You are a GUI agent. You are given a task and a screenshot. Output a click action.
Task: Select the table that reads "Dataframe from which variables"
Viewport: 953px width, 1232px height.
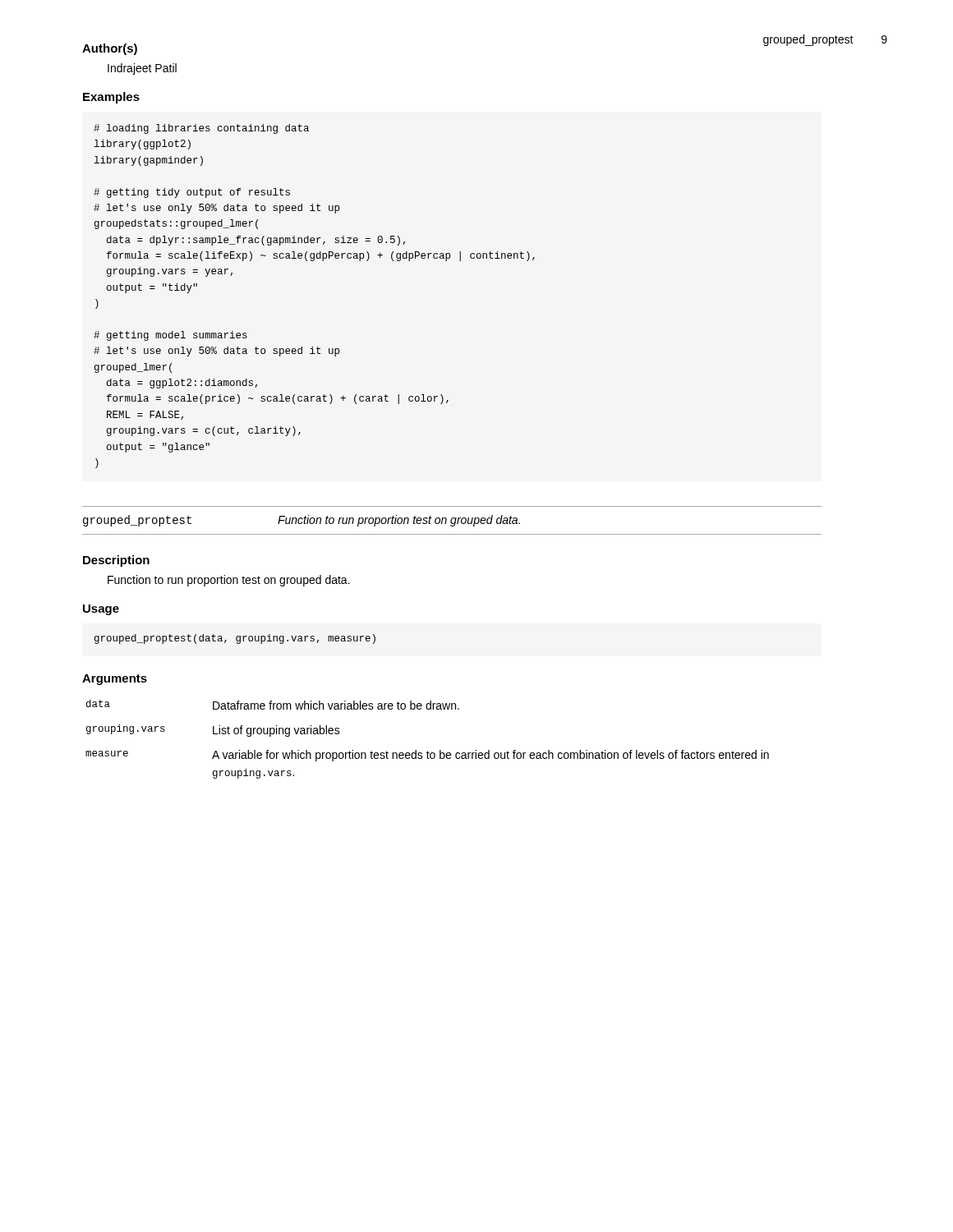(x=452, y=739)
